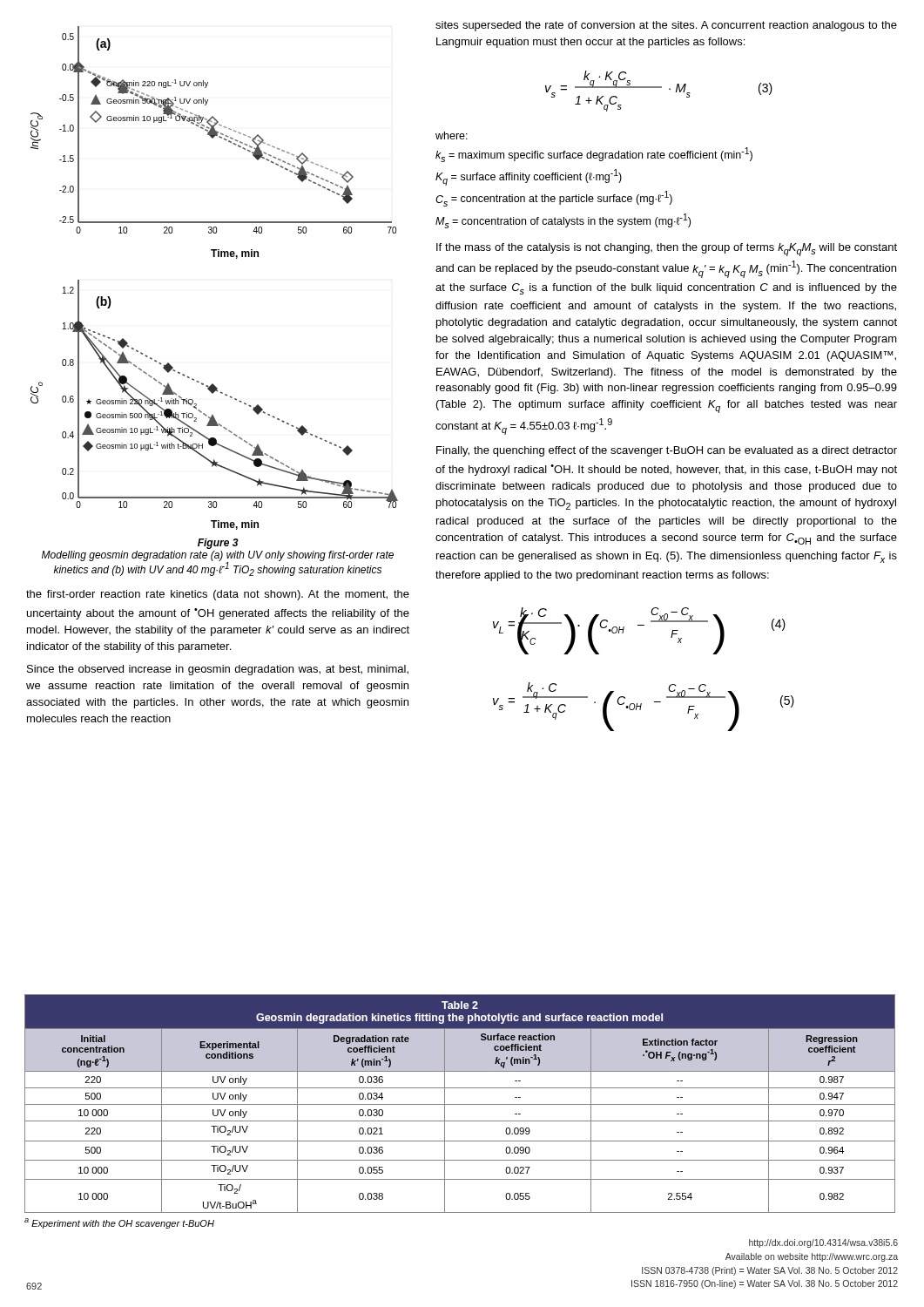Point to the text starting "a Experiment with the"

click(x=119, y=1222)
